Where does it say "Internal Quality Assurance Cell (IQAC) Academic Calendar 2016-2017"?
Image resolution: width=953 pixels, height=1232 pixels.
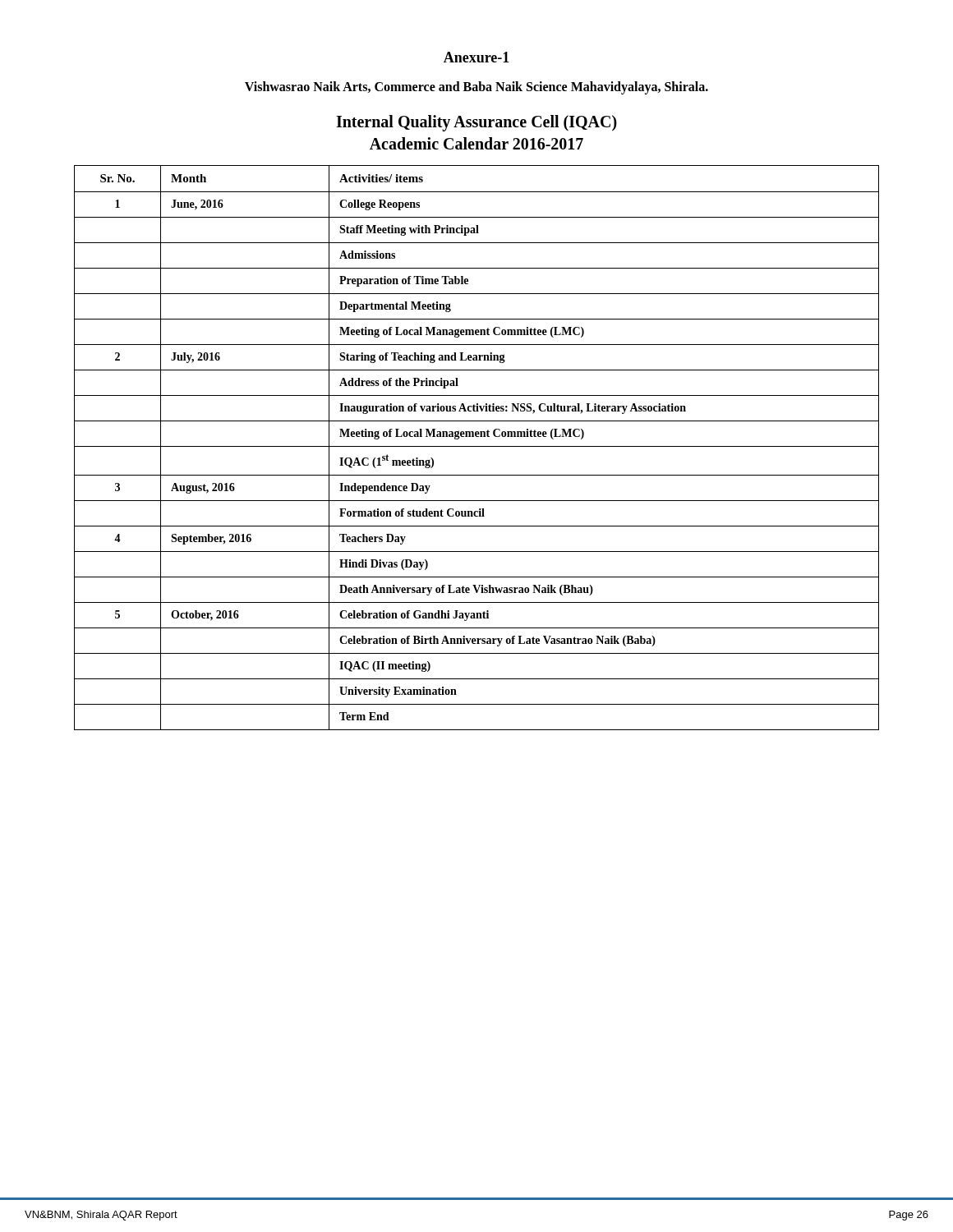tap(476, 133)
